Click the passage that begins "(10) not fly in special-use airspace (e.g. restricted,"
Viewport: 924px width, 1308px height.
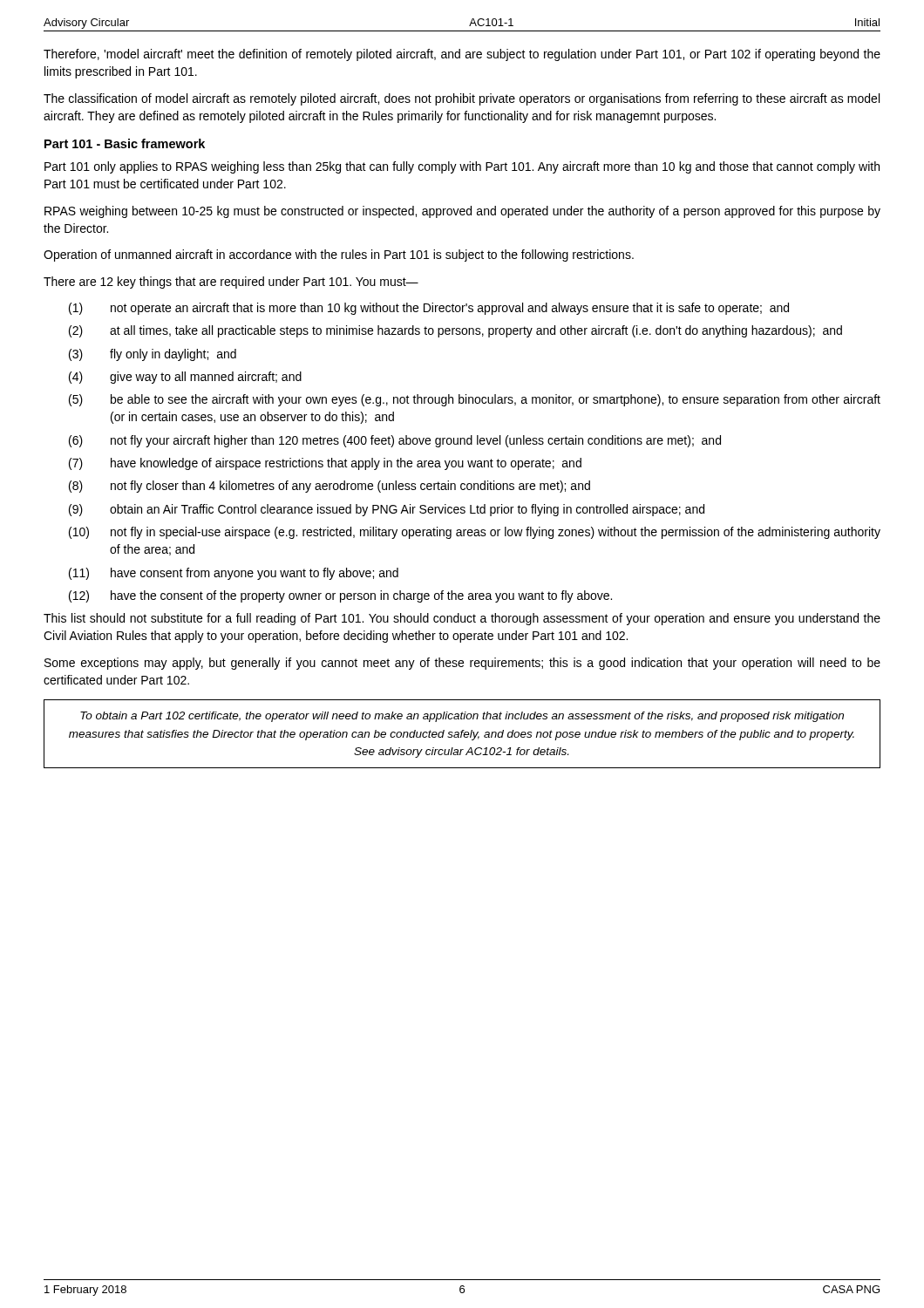click(x=462, y=541)
